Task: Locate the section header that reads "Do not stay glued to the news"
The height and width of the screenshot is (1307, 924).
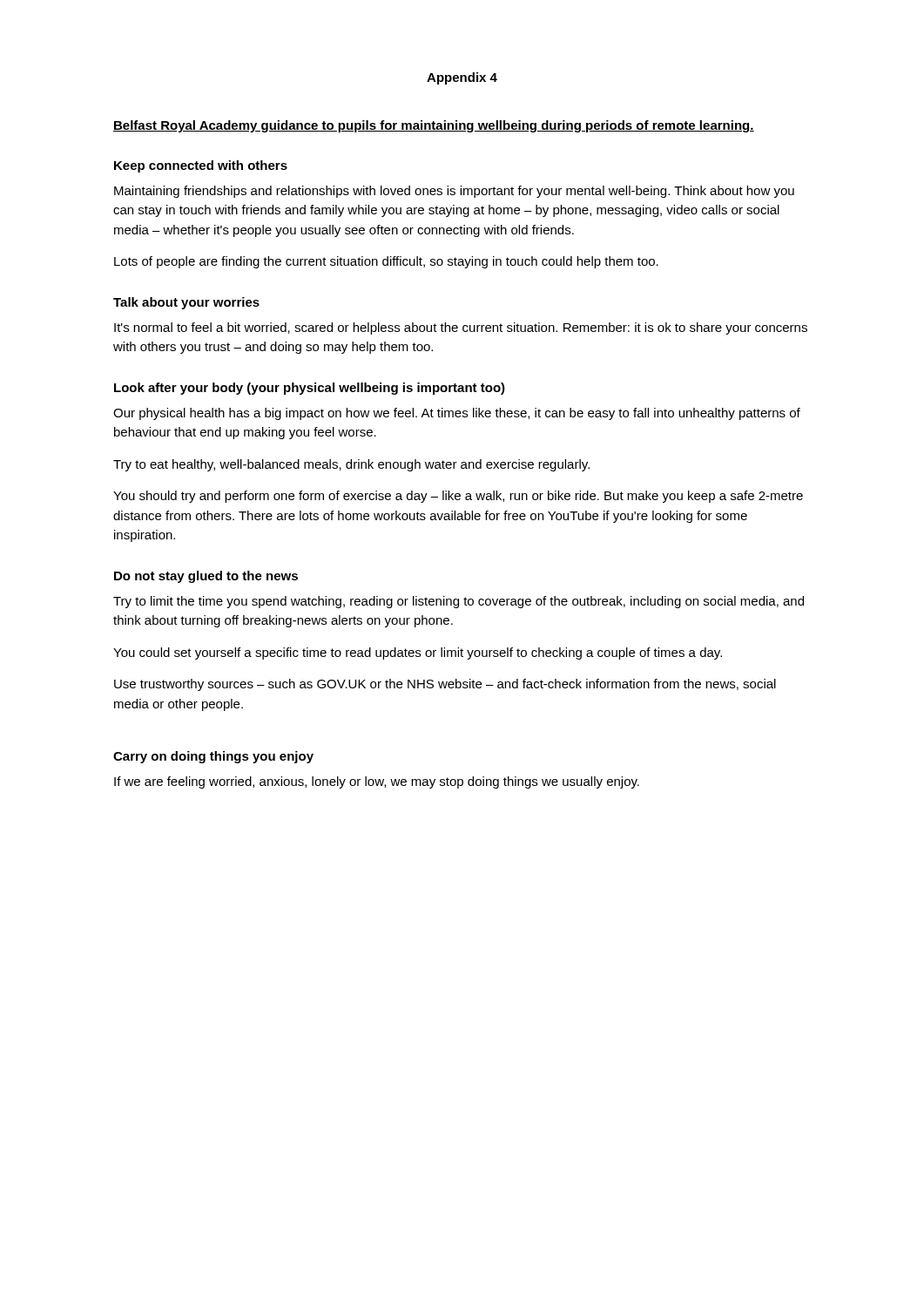Action: point(206,575)
